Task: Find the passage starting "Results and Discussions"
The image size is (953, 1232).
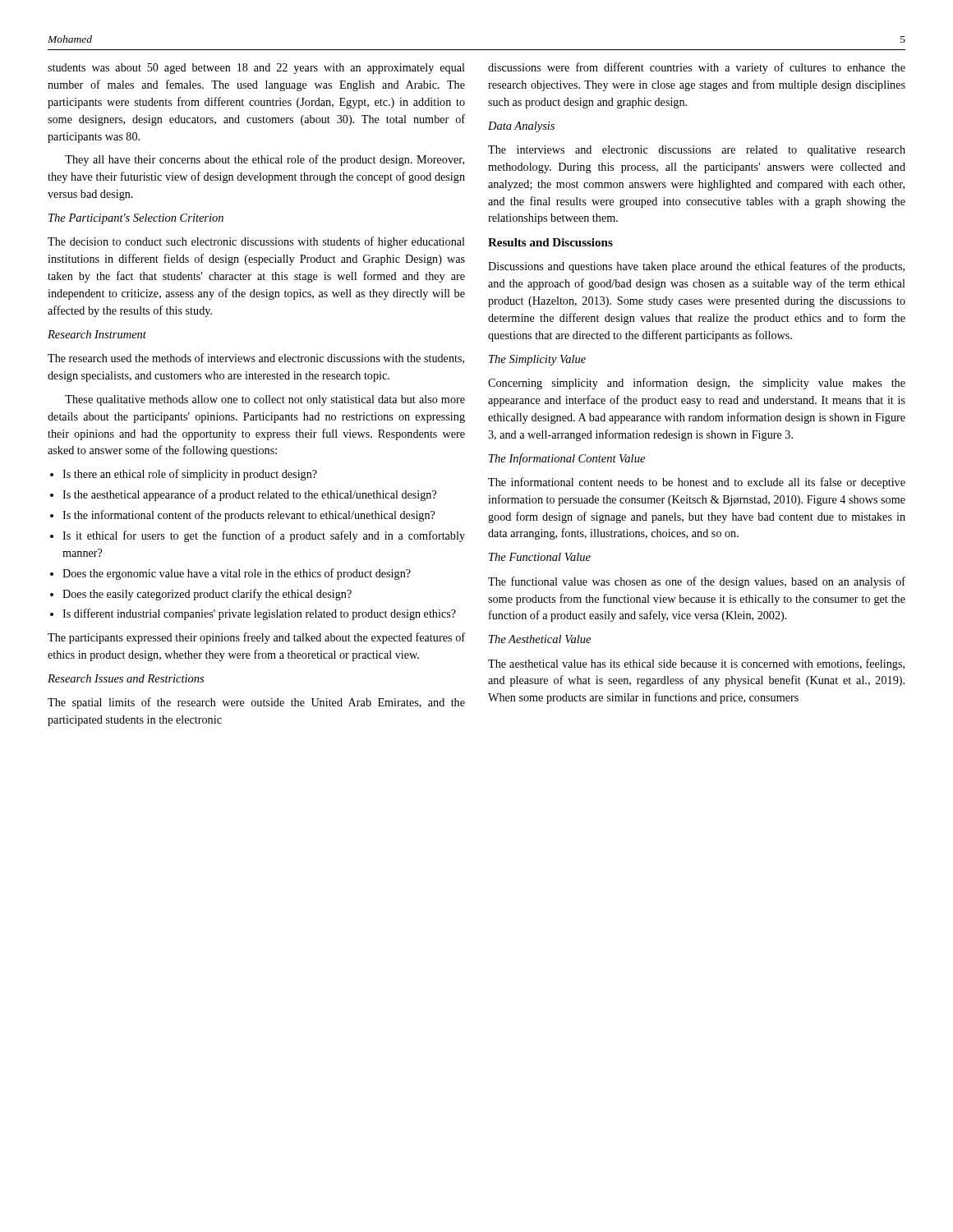Action: pyautogui.click(x=550, y=242)
